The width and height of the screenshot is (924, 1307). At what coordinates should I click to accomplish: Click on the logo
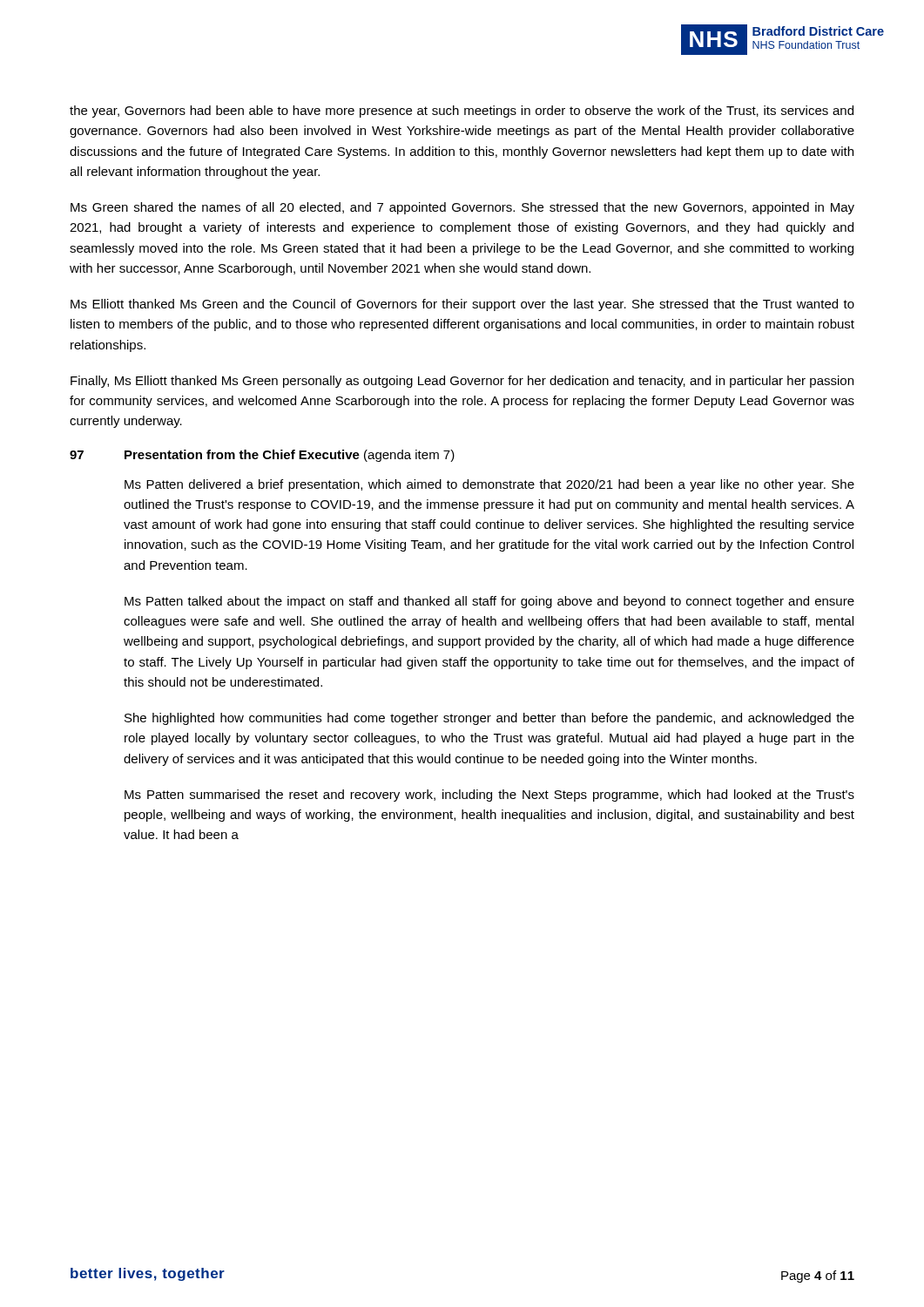[x=782, y=39]
